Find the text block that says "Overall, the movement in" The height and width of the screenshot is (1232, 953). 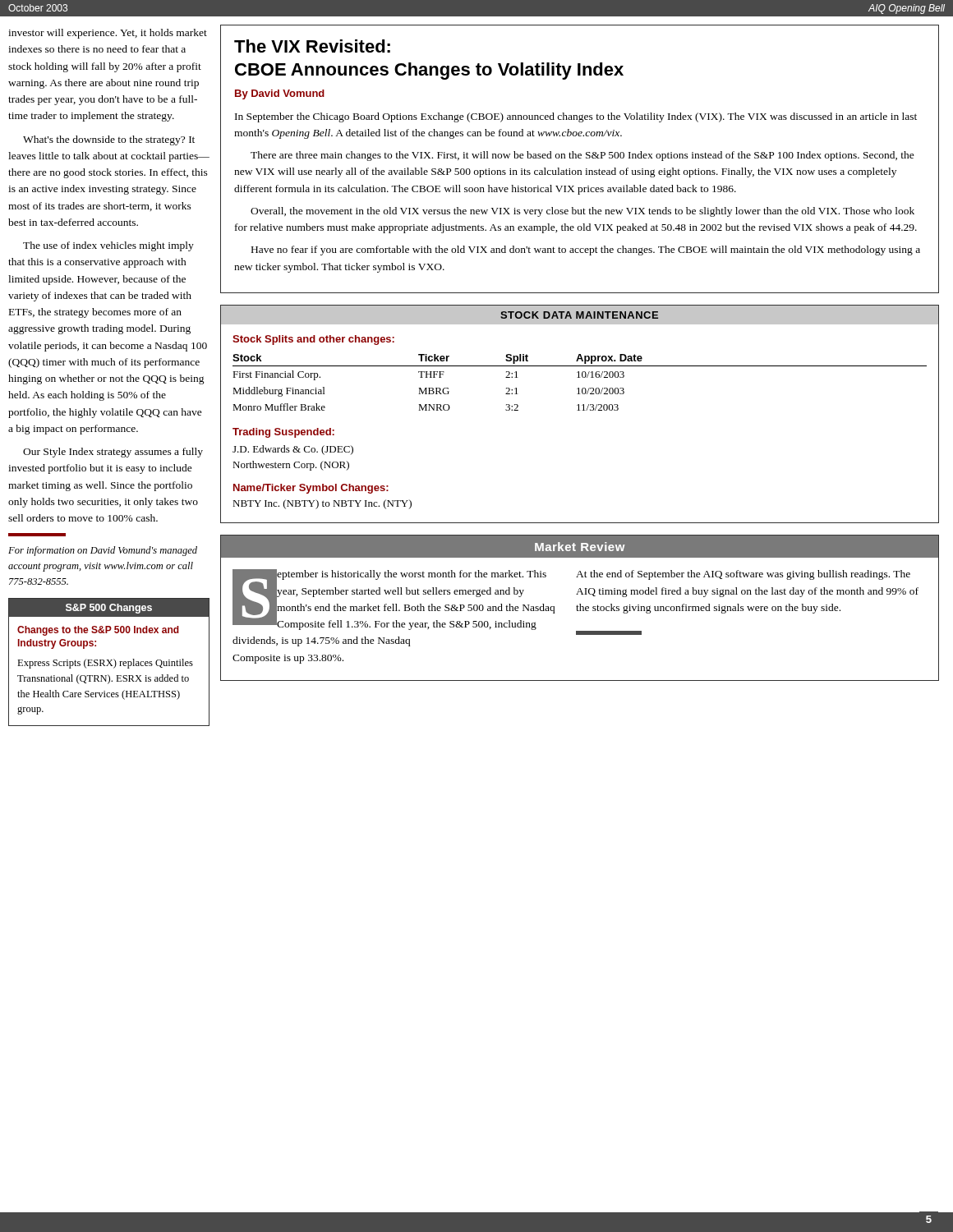[x=576, y=219]
